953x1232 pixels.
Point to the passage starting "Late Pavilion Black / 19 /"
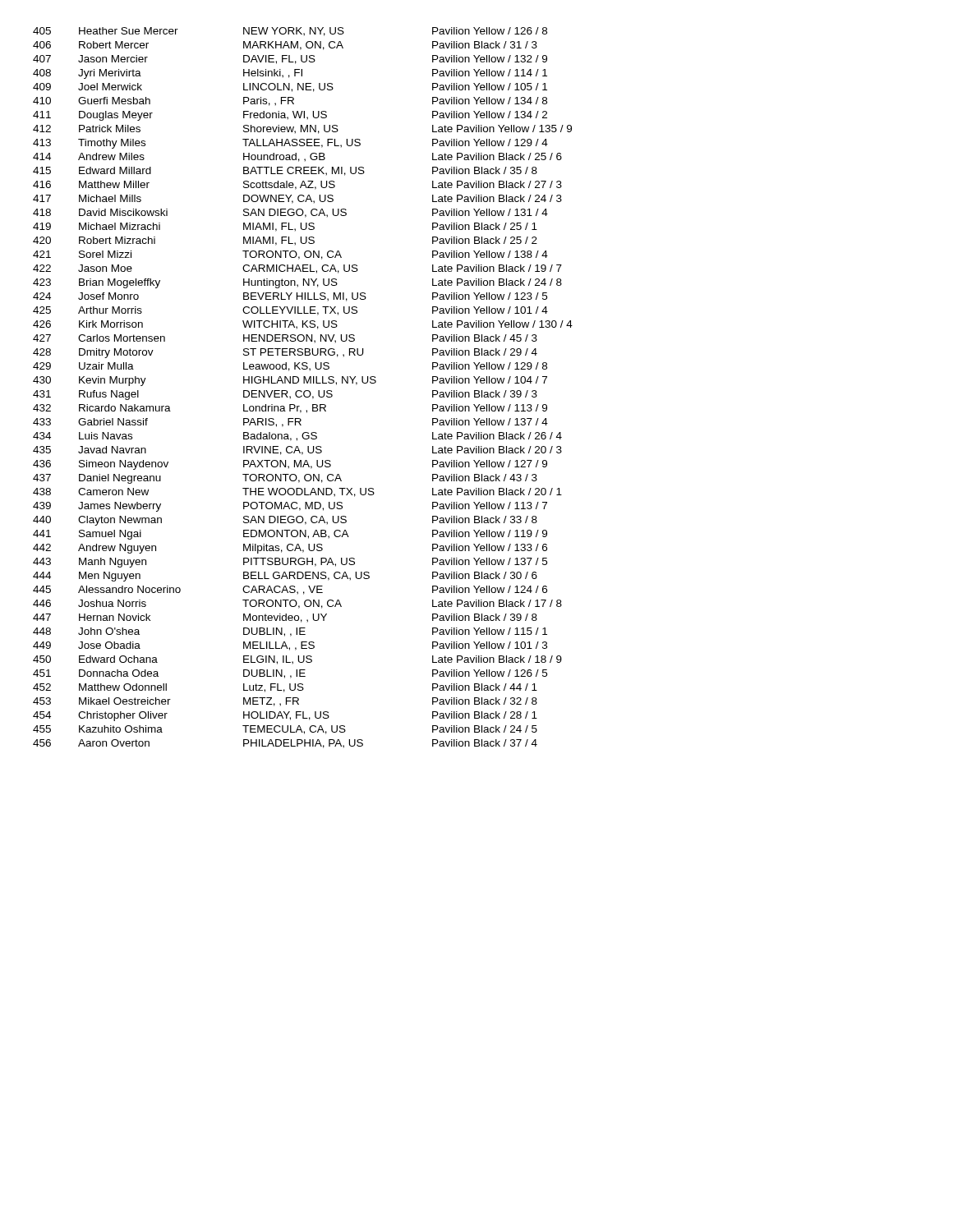[497, 268]
